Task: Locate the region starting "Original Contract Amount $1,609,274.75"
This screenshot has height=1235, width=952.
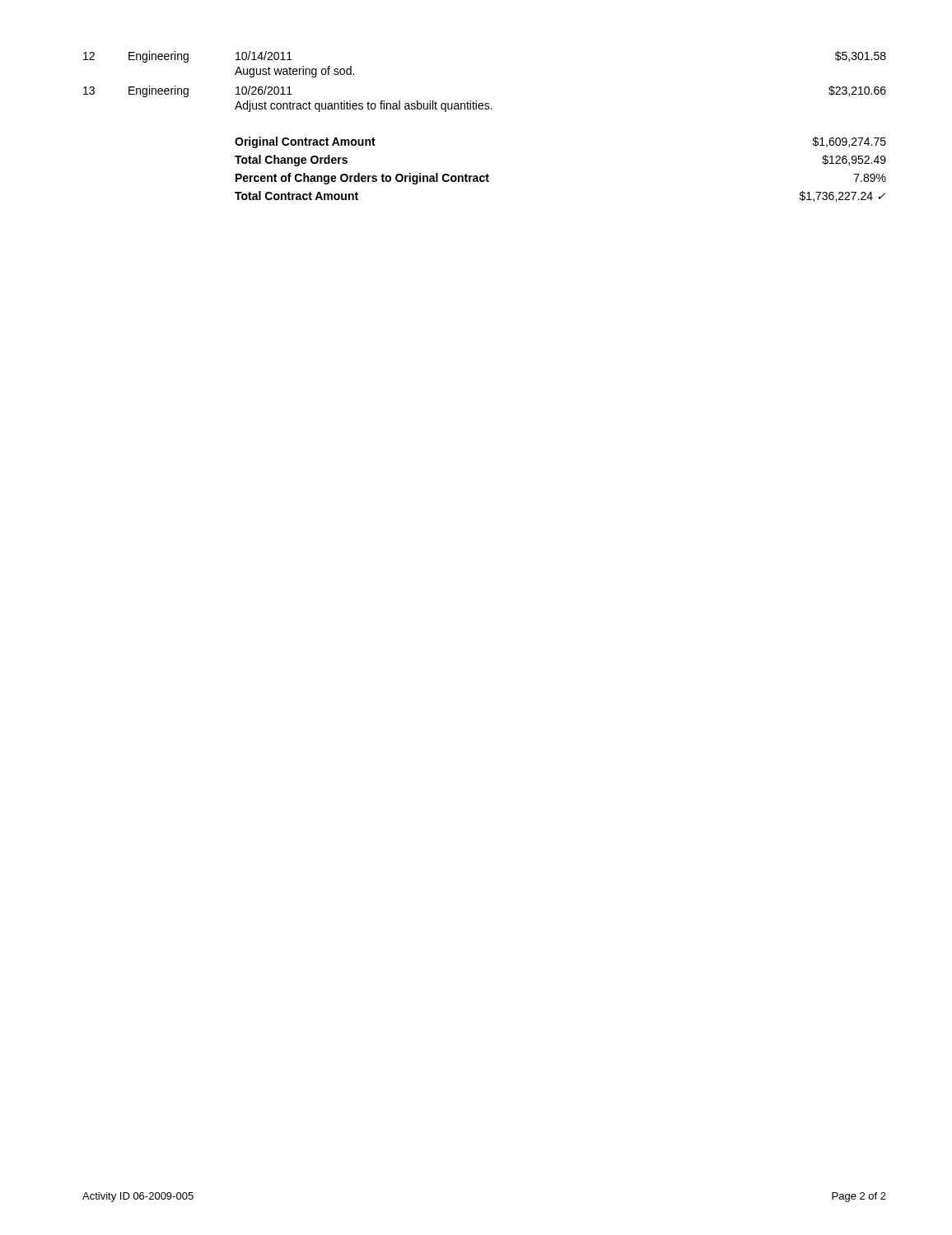Action: 299,142
